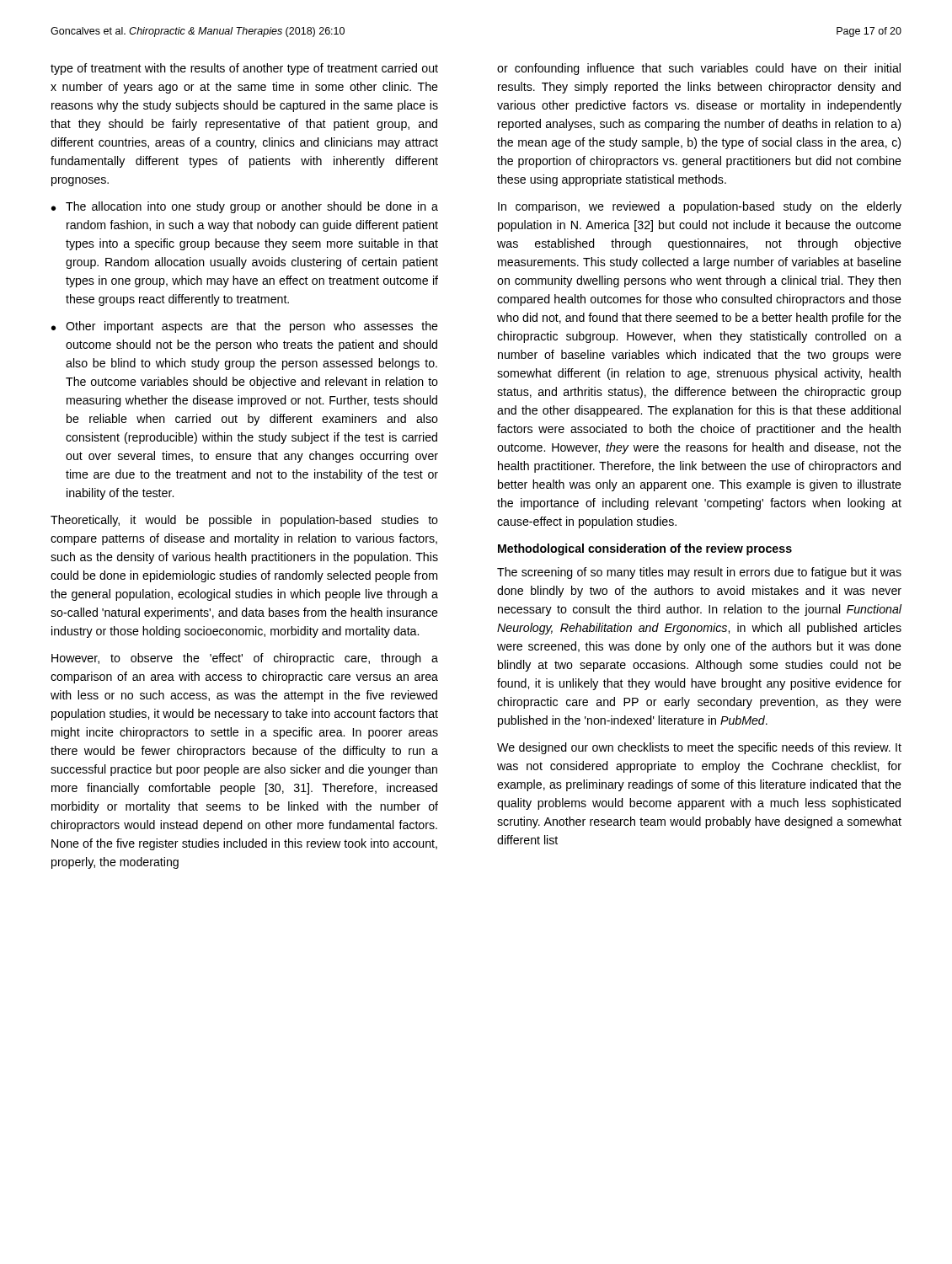Select the text block that reads "The screening of so"
952x1264 pixels.
pos(699,646)
